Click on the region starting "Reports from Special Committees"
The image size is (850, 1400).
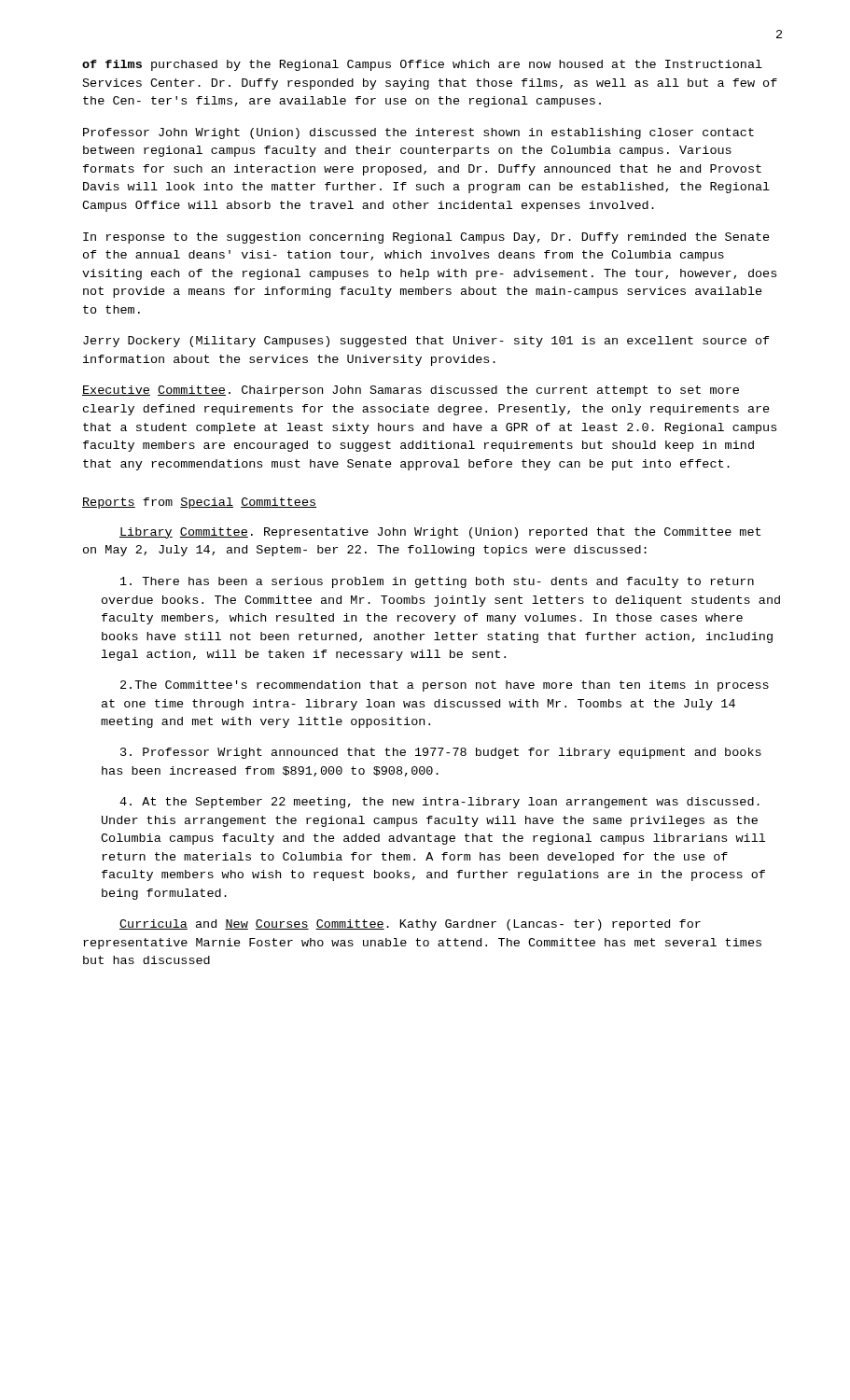pos(199,503)
